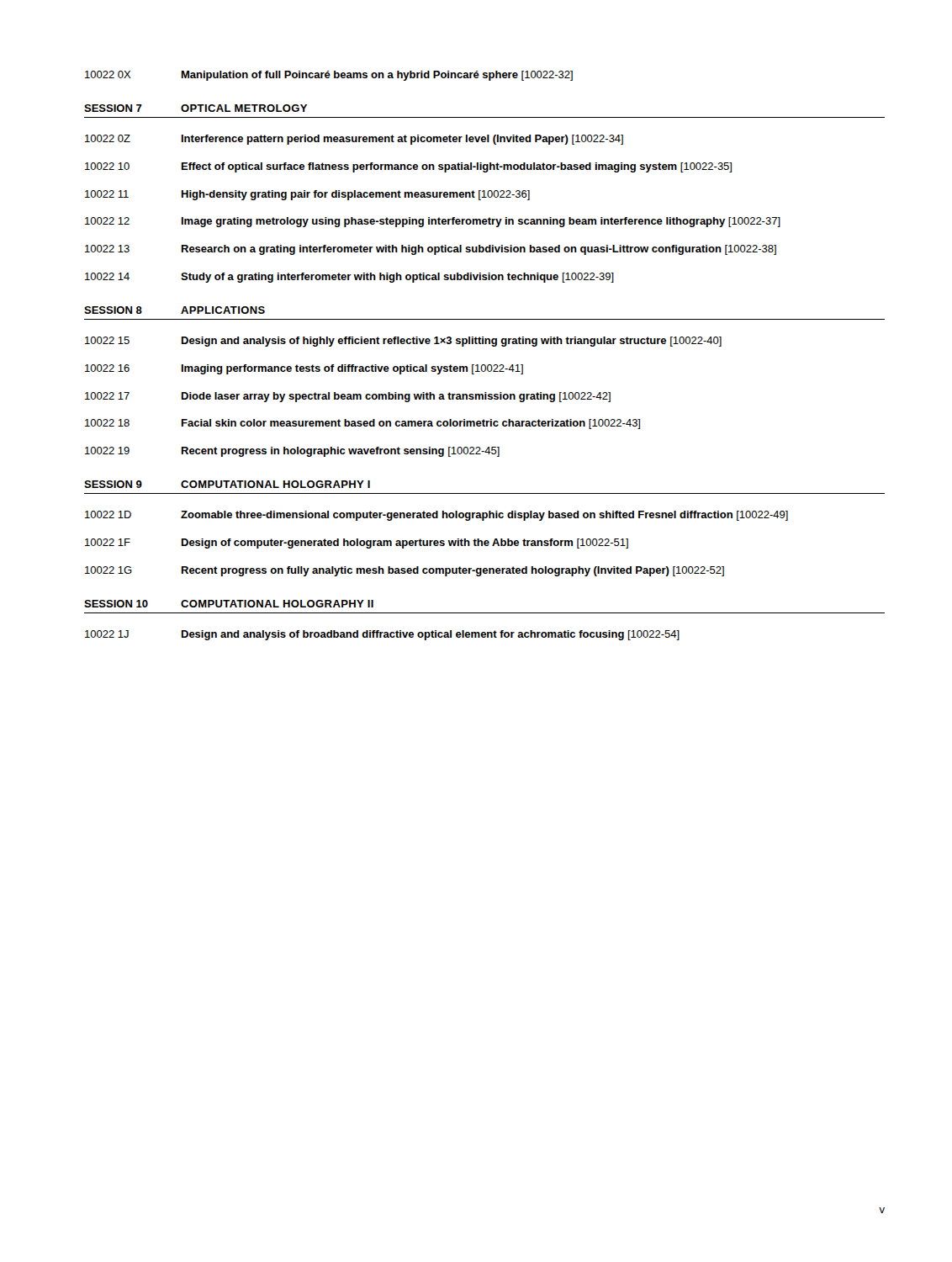Image resolution: width=952 pixels, height=1262 pixels.
Task: Select the list item containing "10022 1G Recent"
Action: pos(484,571)
